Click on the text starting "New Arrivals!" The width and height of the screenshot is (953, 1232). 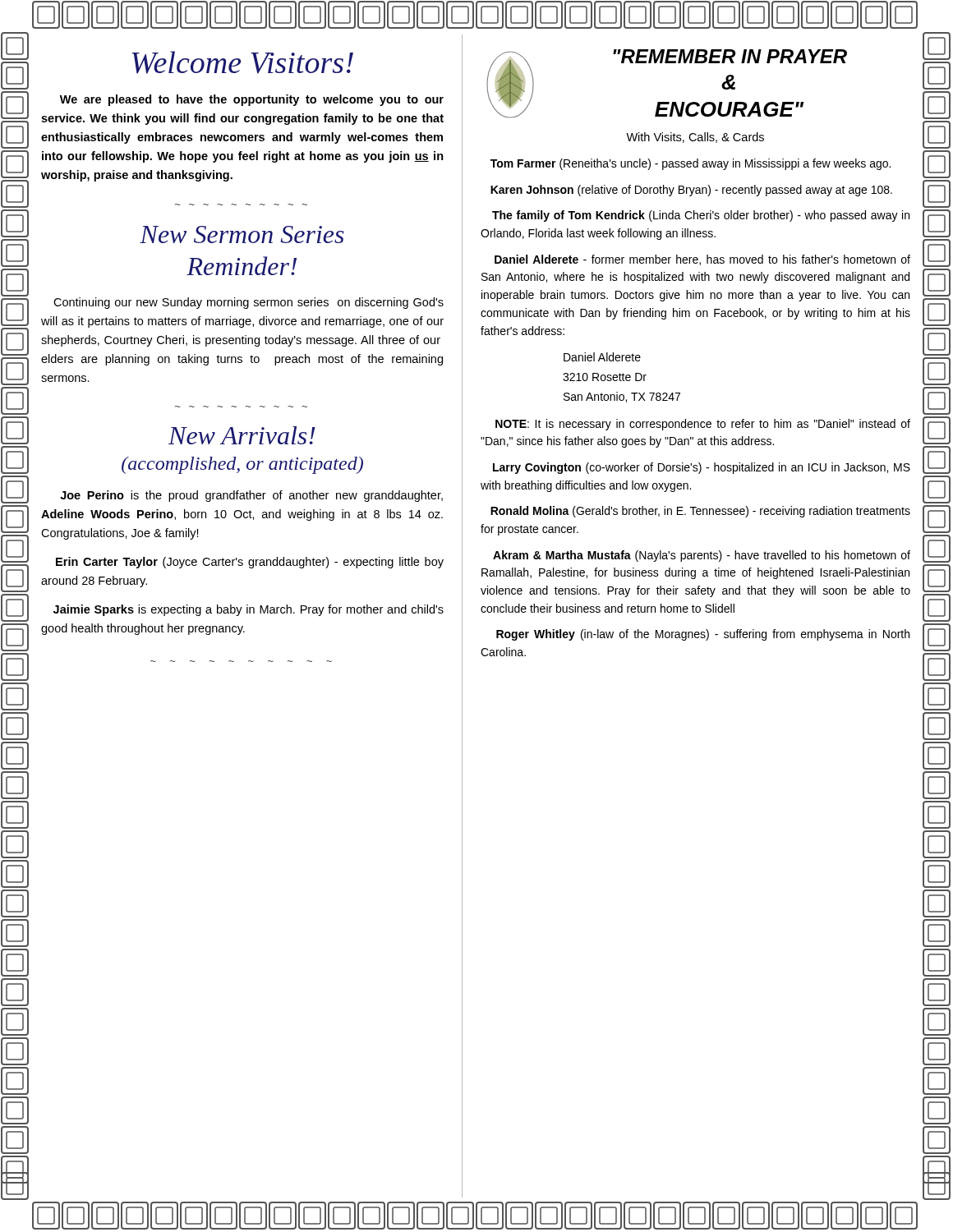point(242,436)
